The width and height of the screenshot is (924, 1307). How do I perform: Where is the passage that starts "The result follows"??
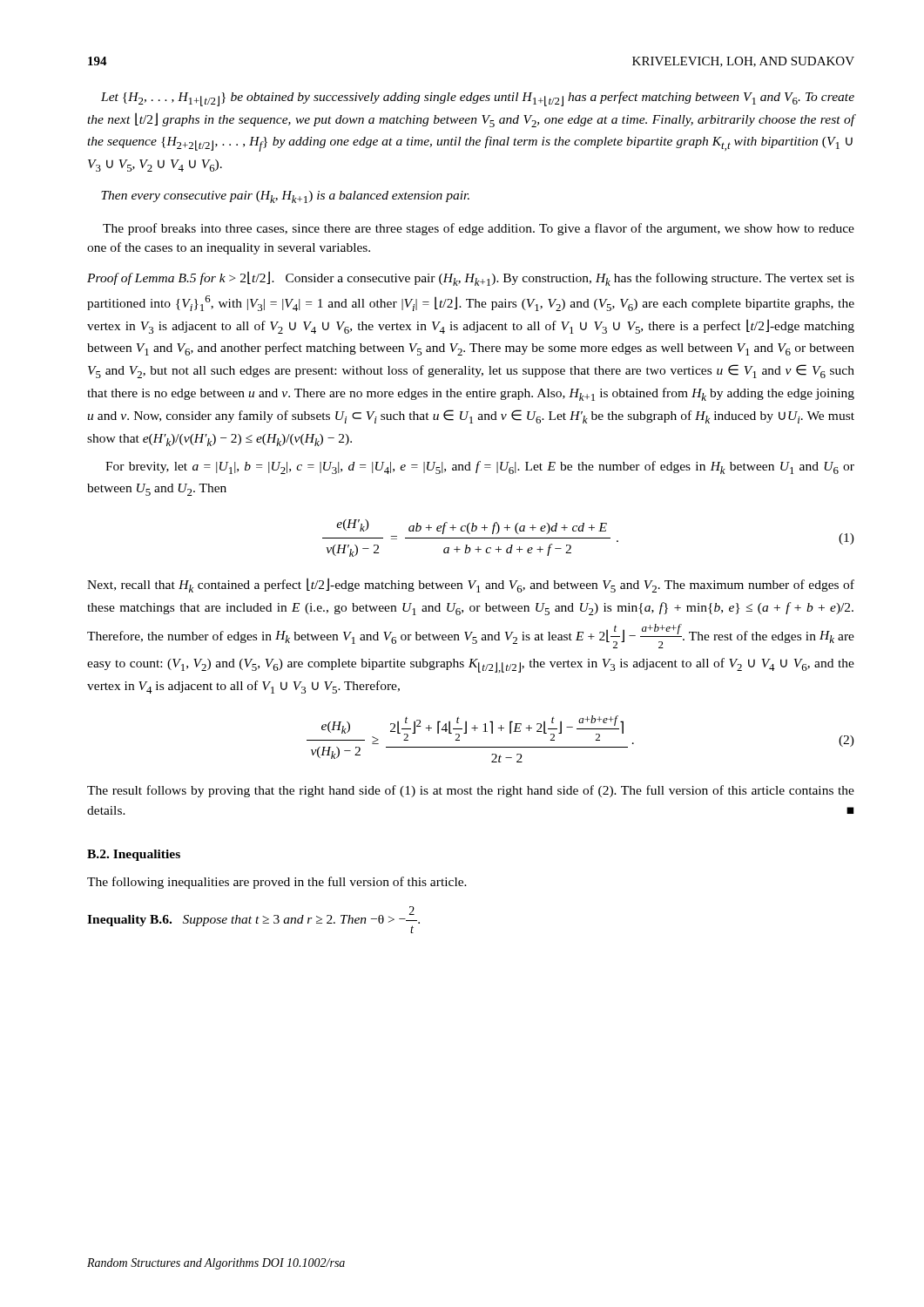click(x=471, y=801)
